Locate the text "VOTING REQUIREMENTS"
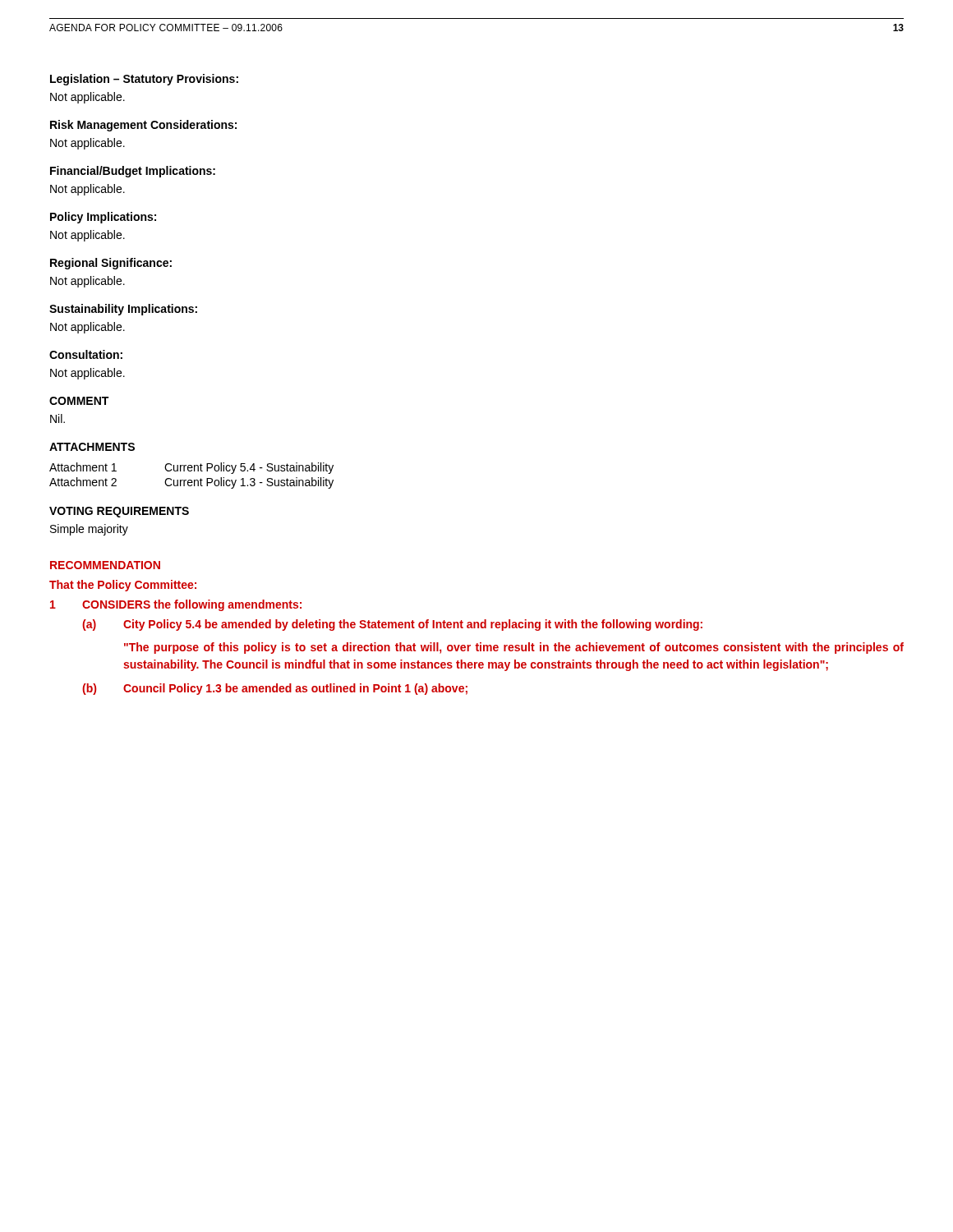 pyautogui.click(x=119, y=511)
